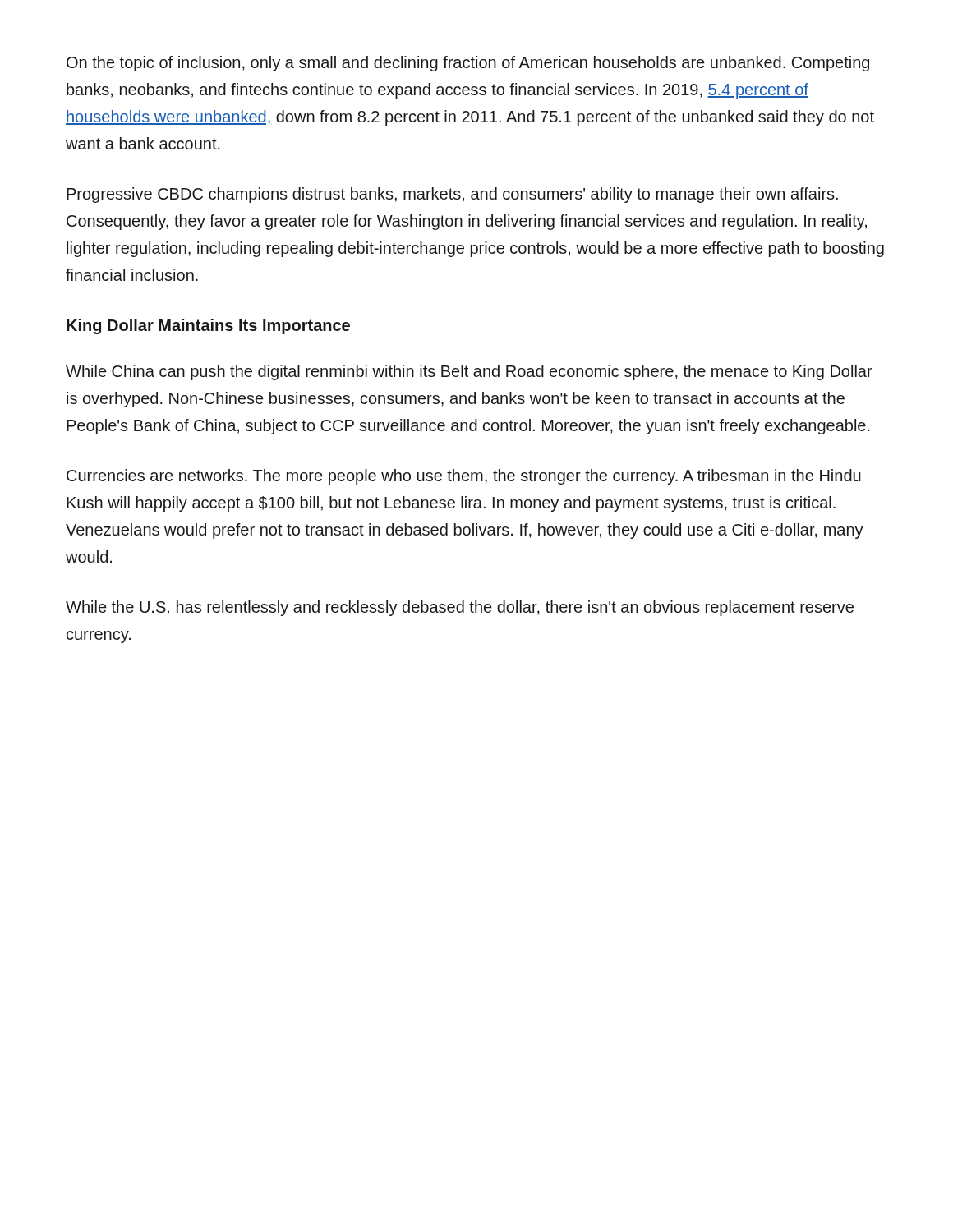Find the element starting "Currencies are networks."
Screen dimensions: 1232x953
[x=464, y=516]
